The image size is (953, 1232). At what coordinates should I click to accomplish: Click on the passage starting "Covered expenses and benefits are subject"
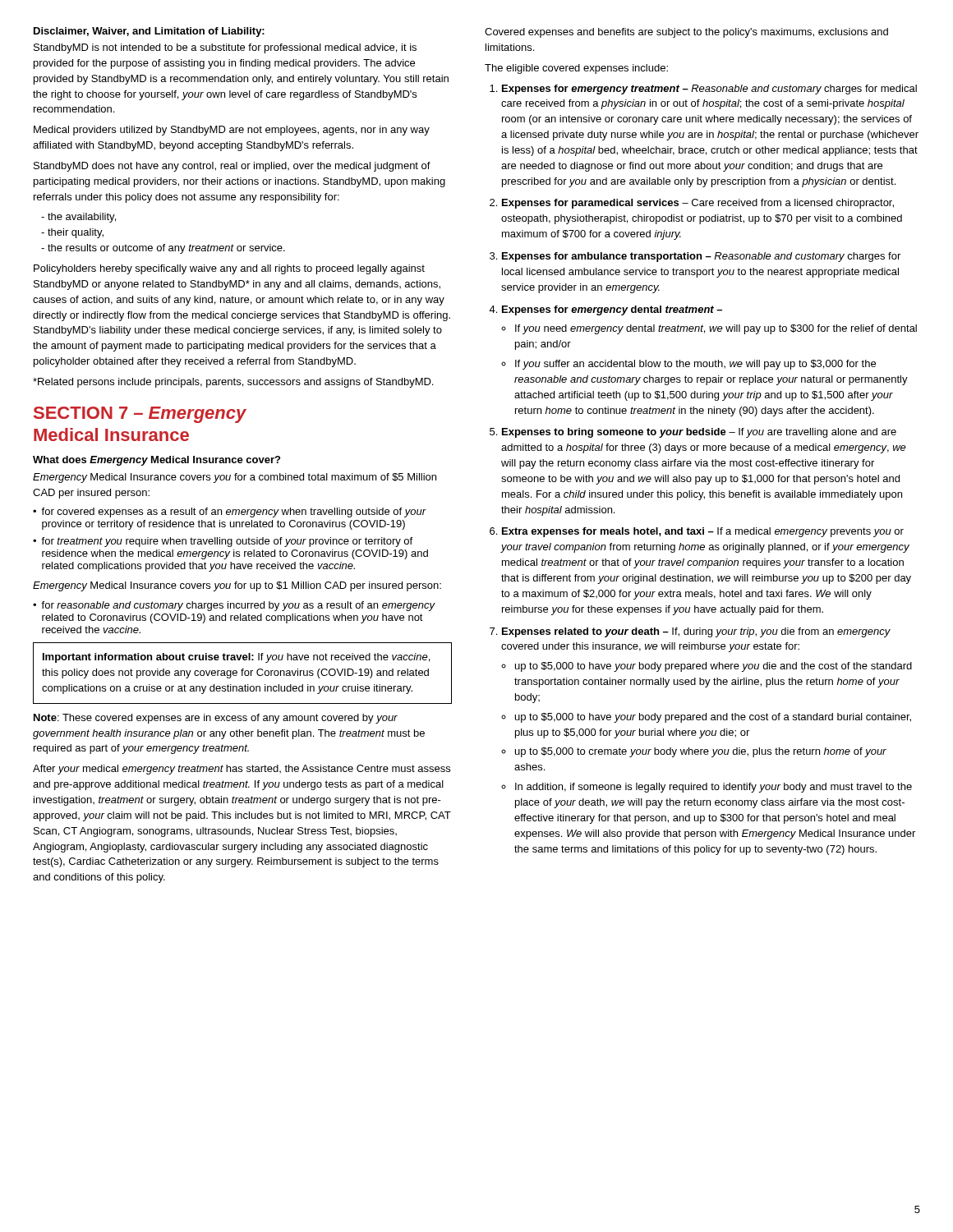pyautogui.click(x=686, y=33)
